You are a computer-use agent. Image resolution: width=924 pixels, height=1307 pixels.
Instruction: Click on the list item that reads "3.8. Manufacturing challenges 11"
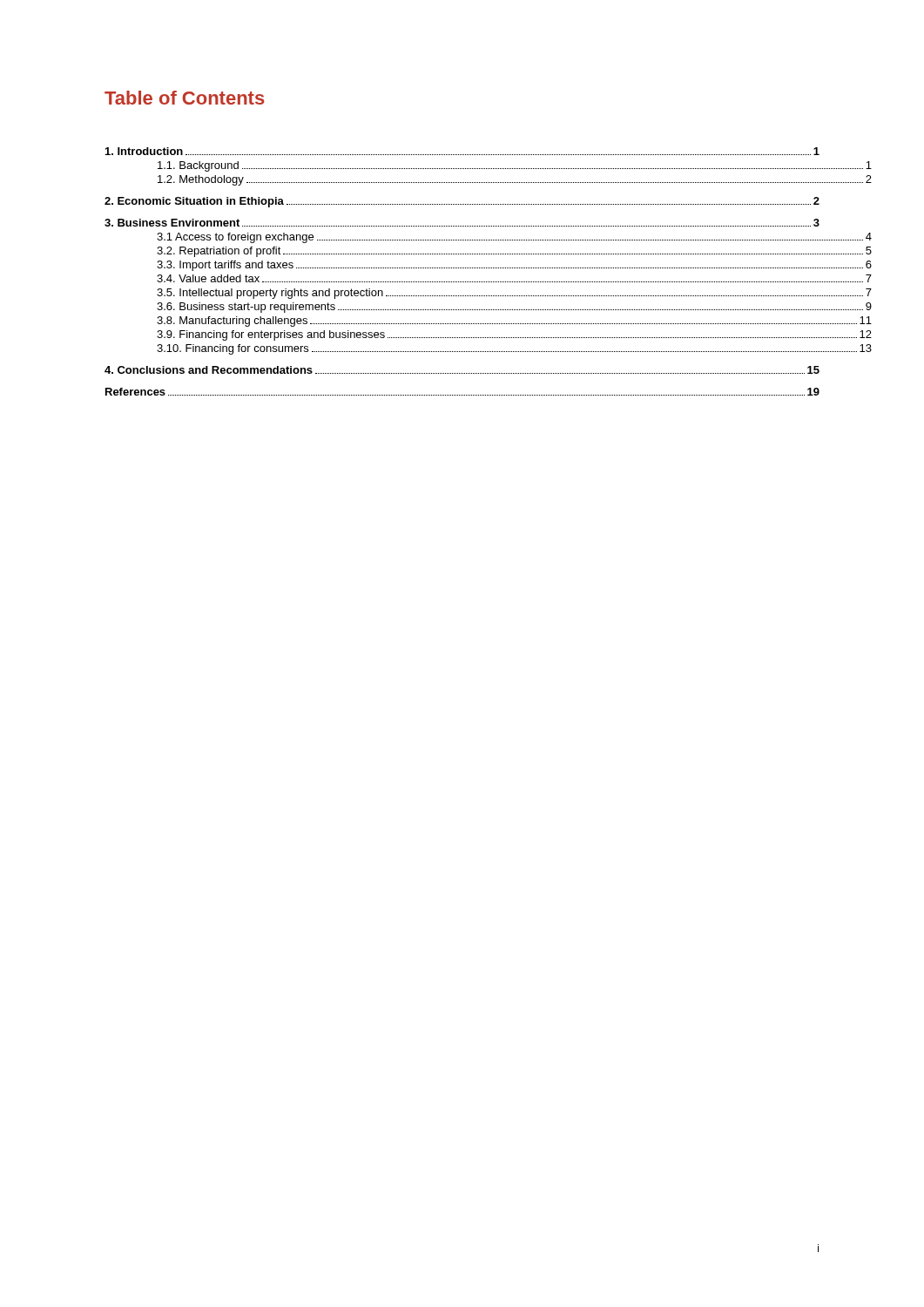pos(514,320)
